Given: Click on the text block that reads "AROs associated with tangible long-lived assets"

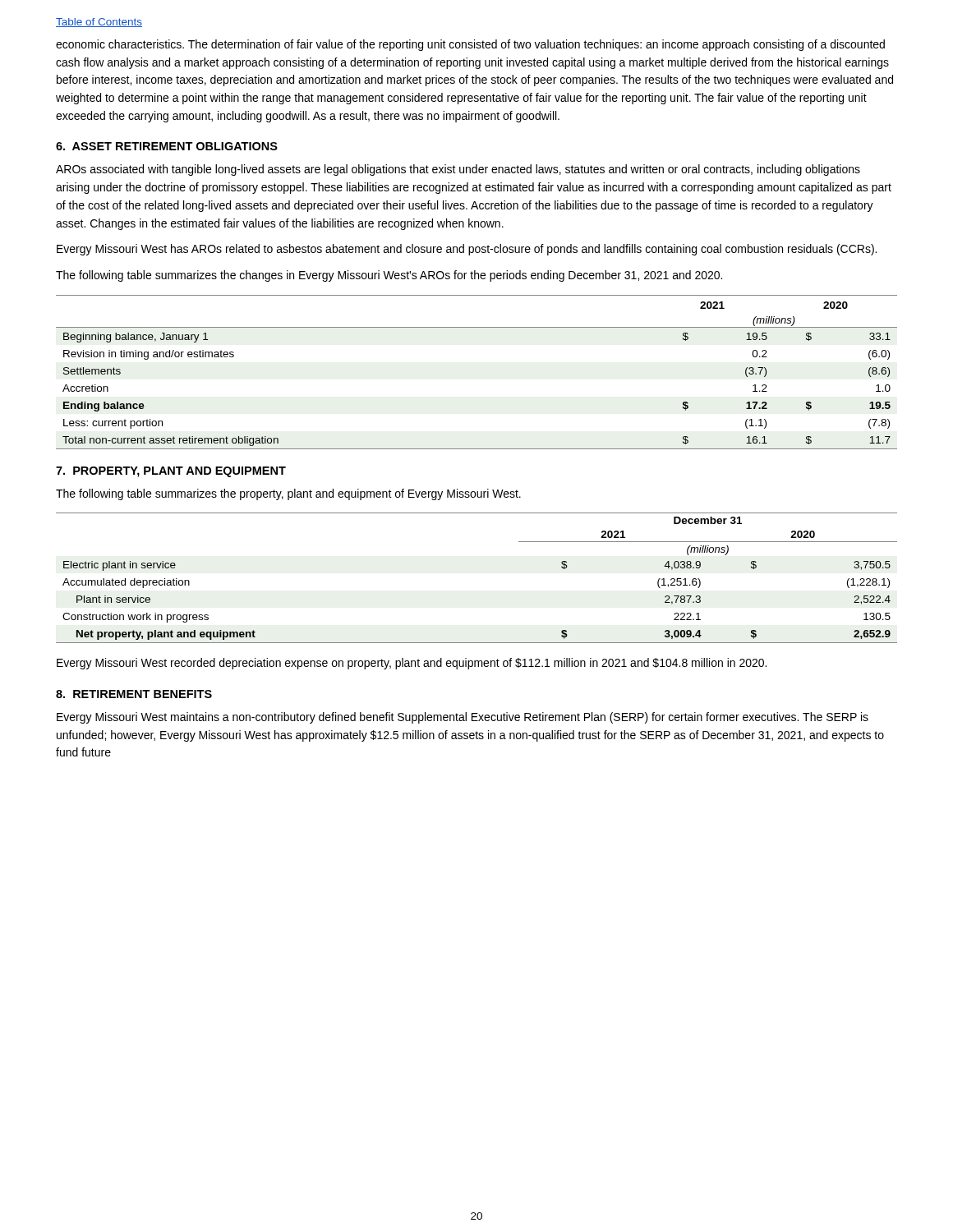Looking at the screenshot, I should point(474,196).
